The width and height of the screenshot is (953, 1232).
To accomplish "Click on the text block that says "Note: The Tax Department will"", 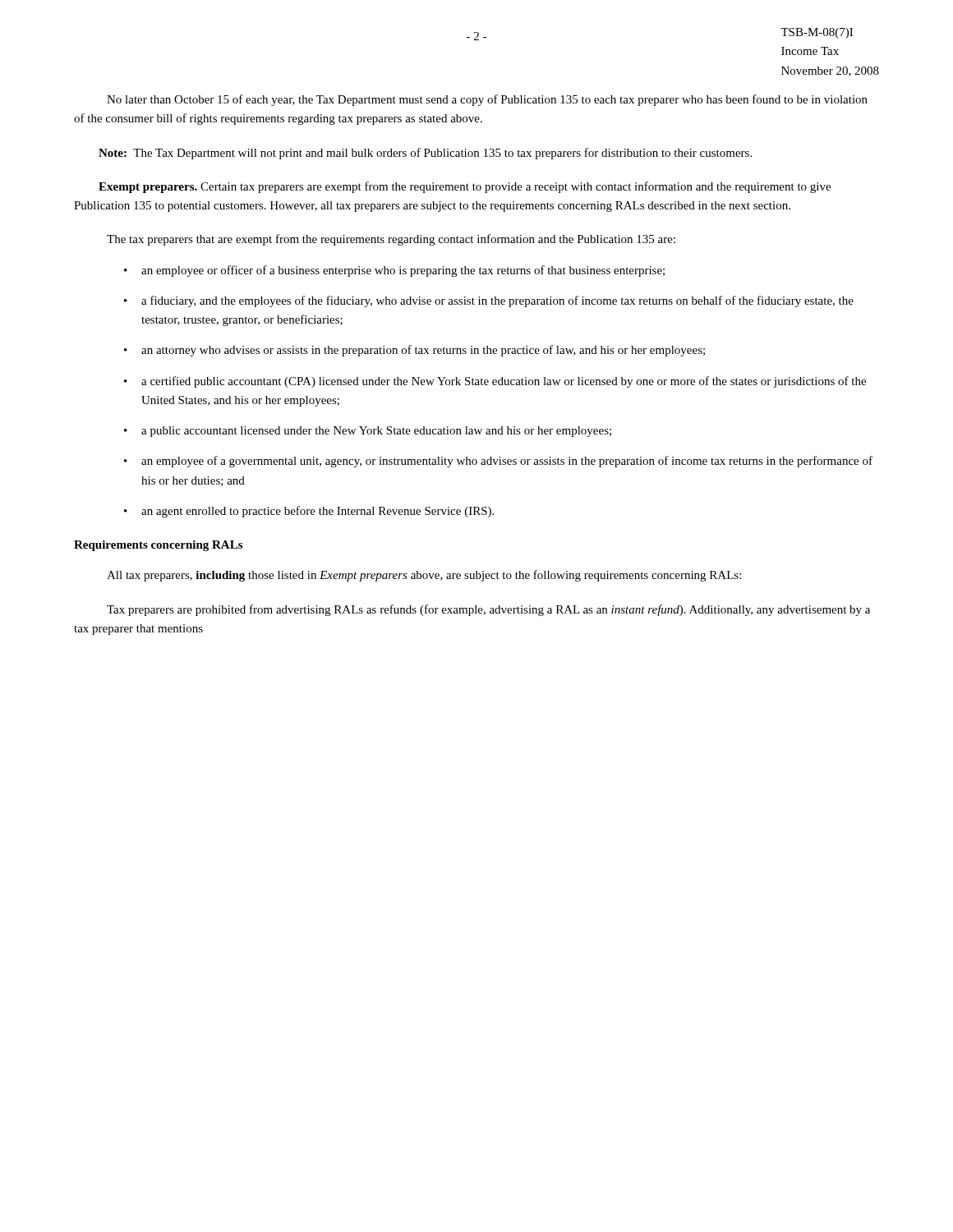I will (x=413, y=152).
